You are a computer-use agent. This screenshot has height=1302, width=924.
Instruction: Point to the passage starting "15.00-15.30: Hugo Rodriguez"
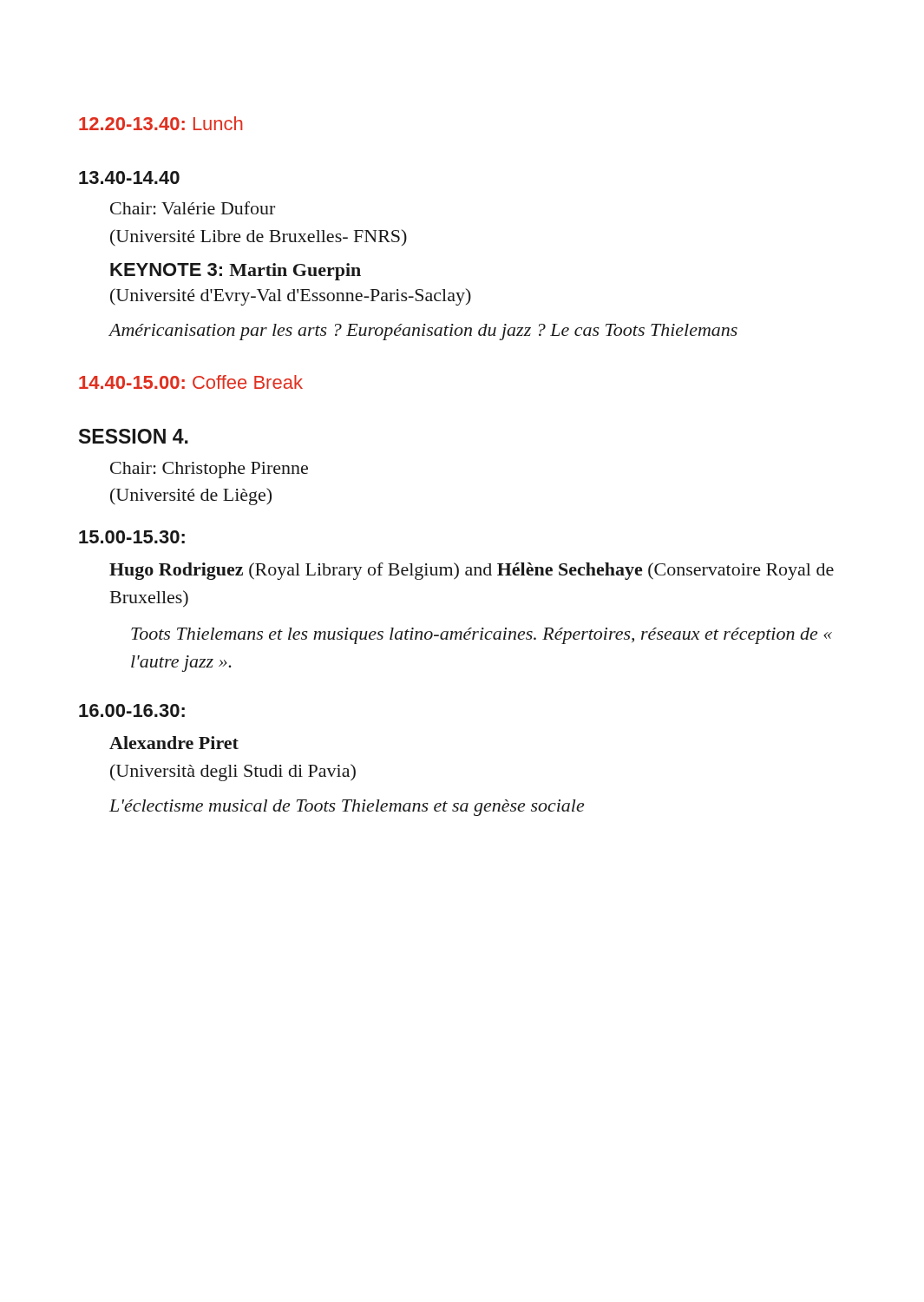(132, 537)
